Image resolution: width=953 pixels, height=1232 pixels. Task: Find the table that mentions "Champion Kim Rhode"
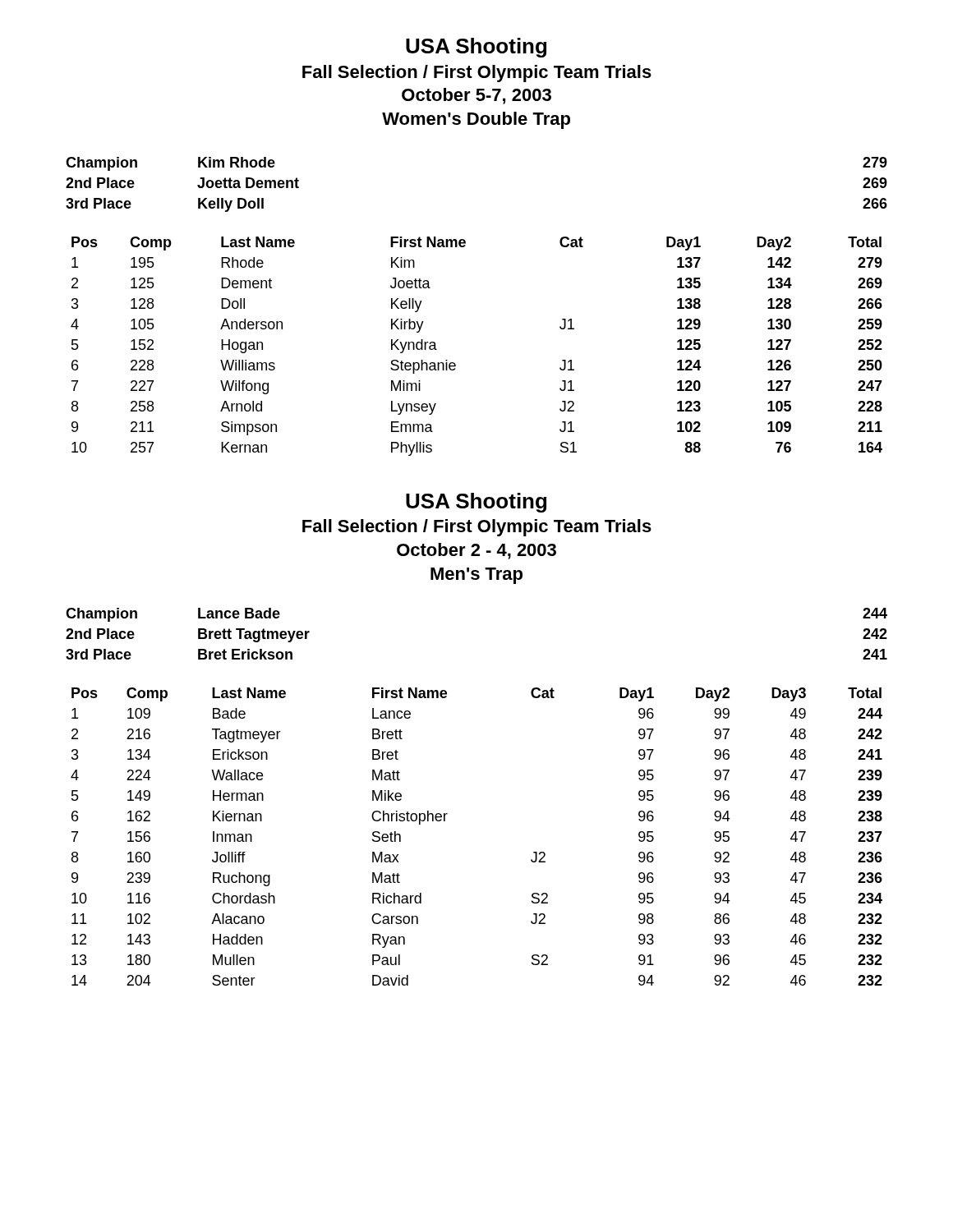click(x=476, y=183)
